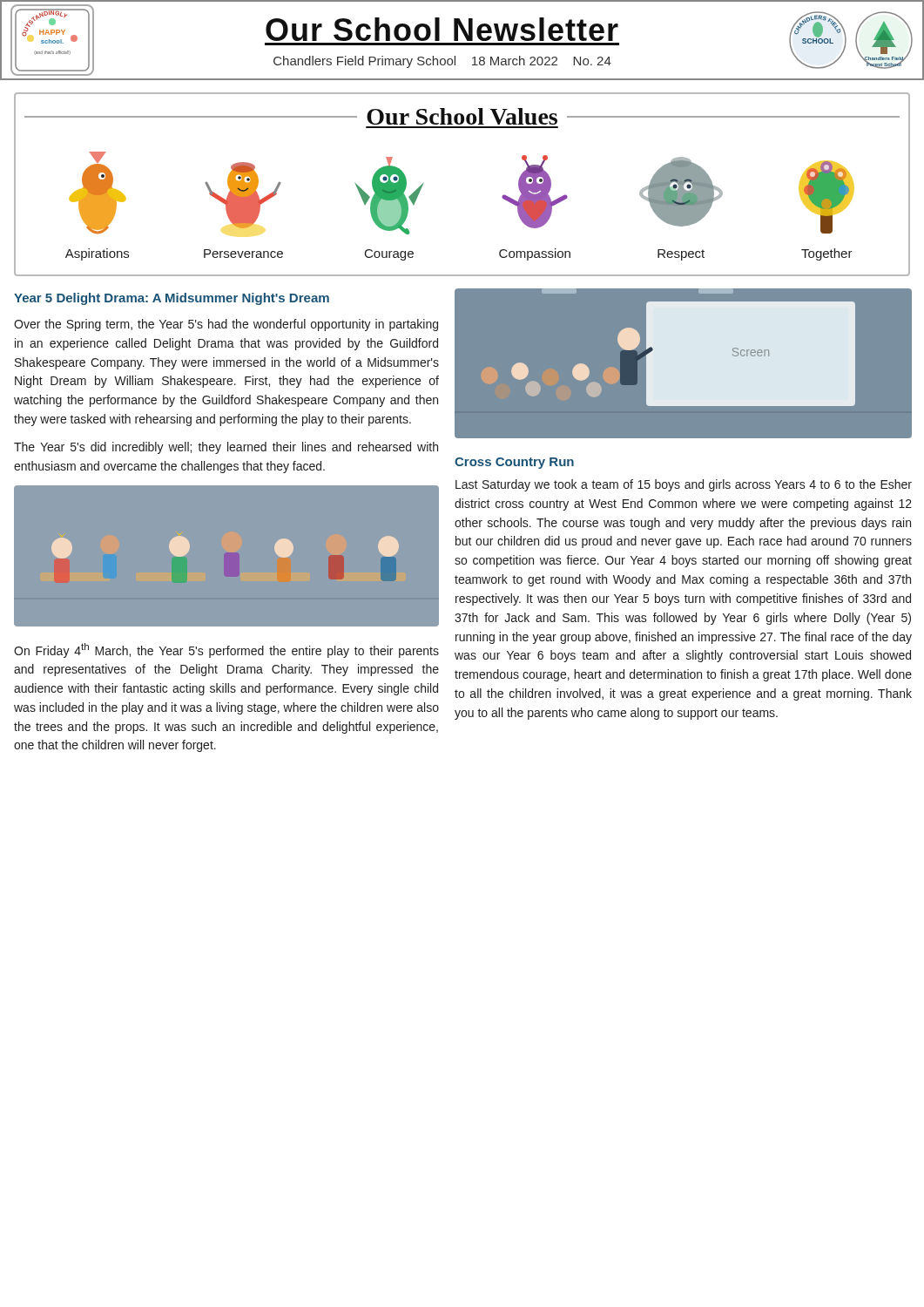This screenshot has width=924, height=1307.
Task: Point to the block beginning "The Year 5's"
Action: click(226, 456)
